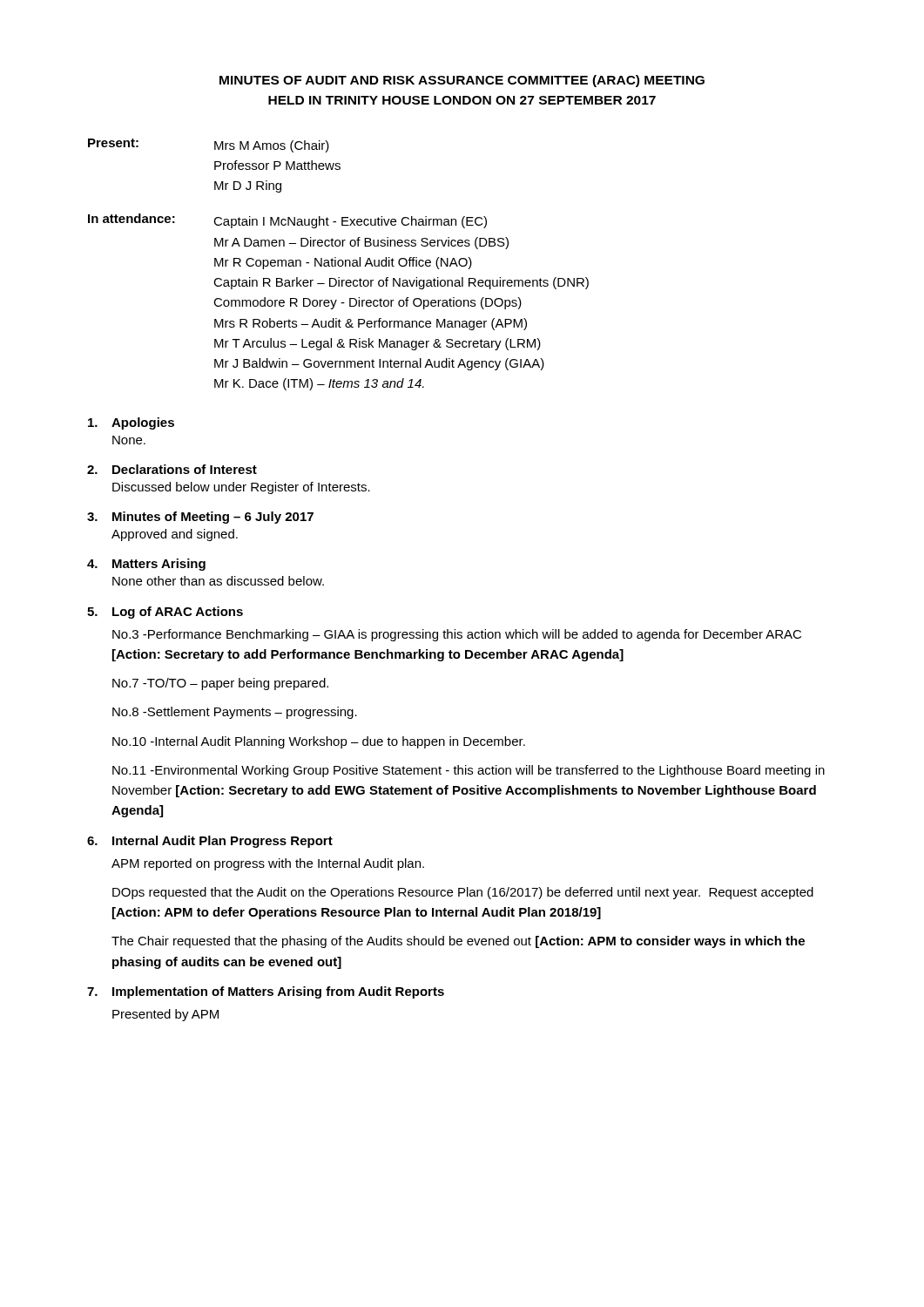Viewport: 924px width, 1307px height.
Task: Navigate to the passage starting "Discussed below under Register"
Action: point(241,486)
